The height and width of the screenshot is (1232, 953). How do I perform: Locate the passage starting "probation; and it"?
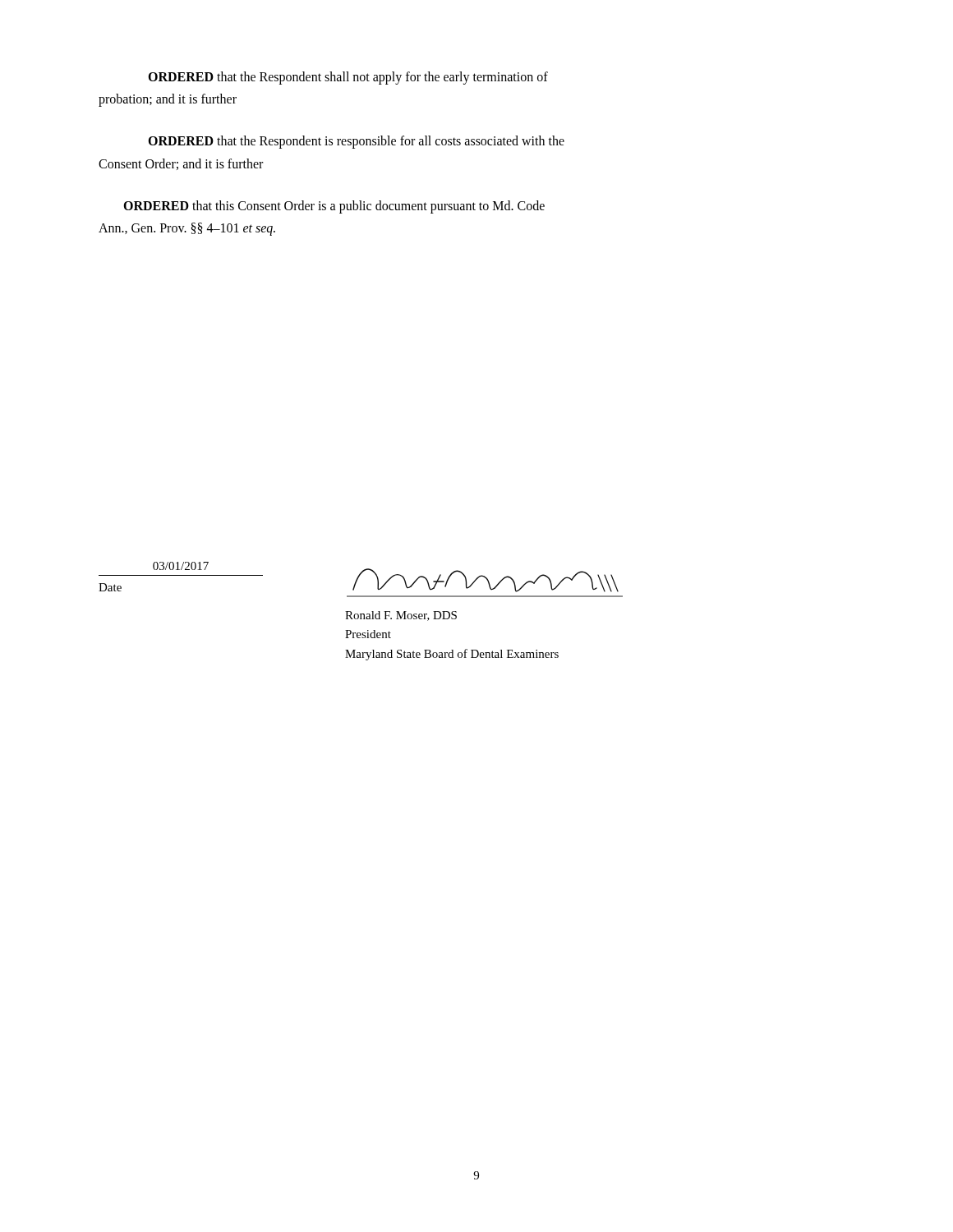(x=168, y=99)
